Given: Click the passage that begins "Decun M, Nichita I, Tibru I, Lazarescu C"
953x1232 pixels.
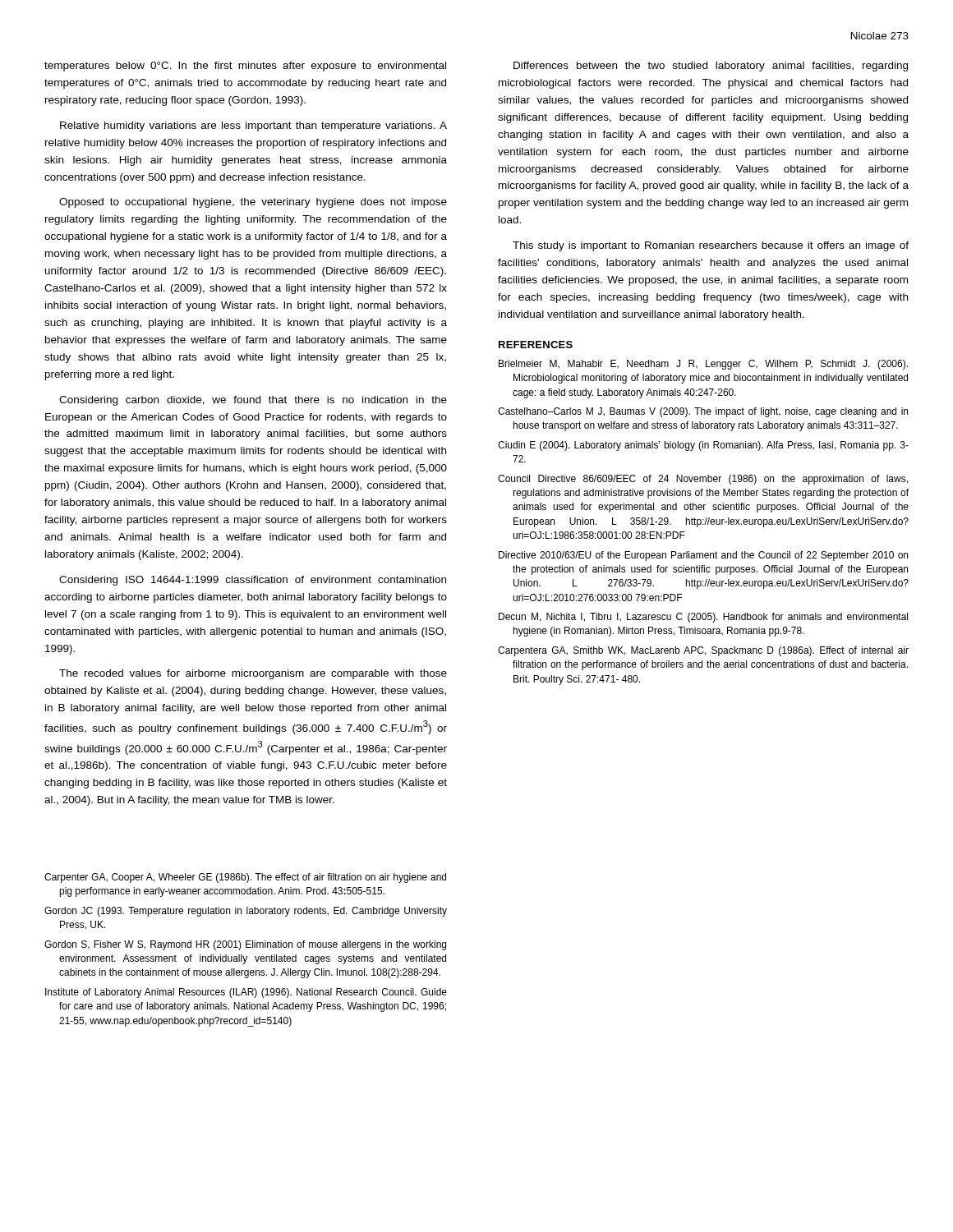Looking at the screenshot, I should [703, 624].
